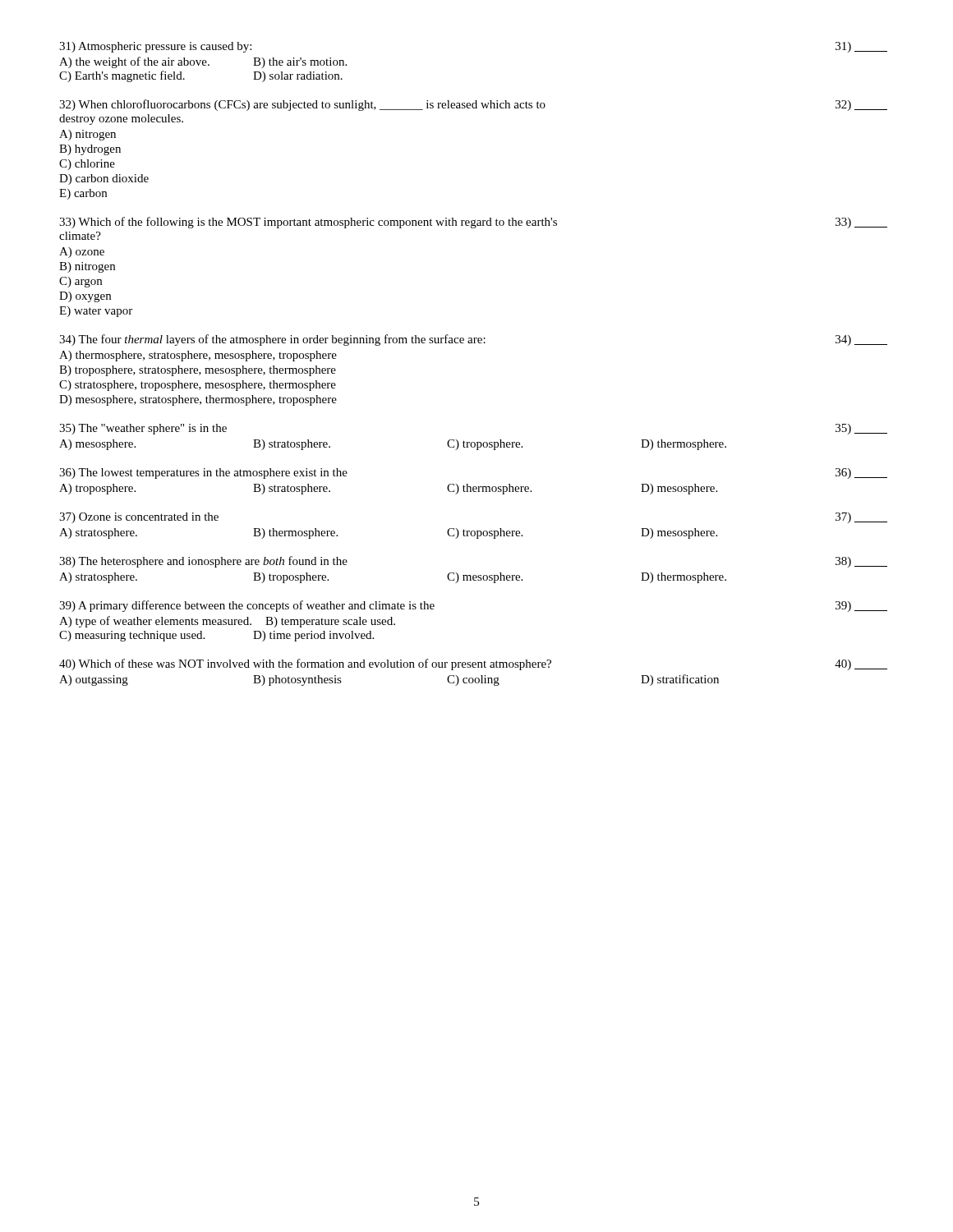This screenshot has width=953, height=1232.
Task: Where is the passage that starts "35) The "weather sphere" is in the"?
Action: point(476,436)
